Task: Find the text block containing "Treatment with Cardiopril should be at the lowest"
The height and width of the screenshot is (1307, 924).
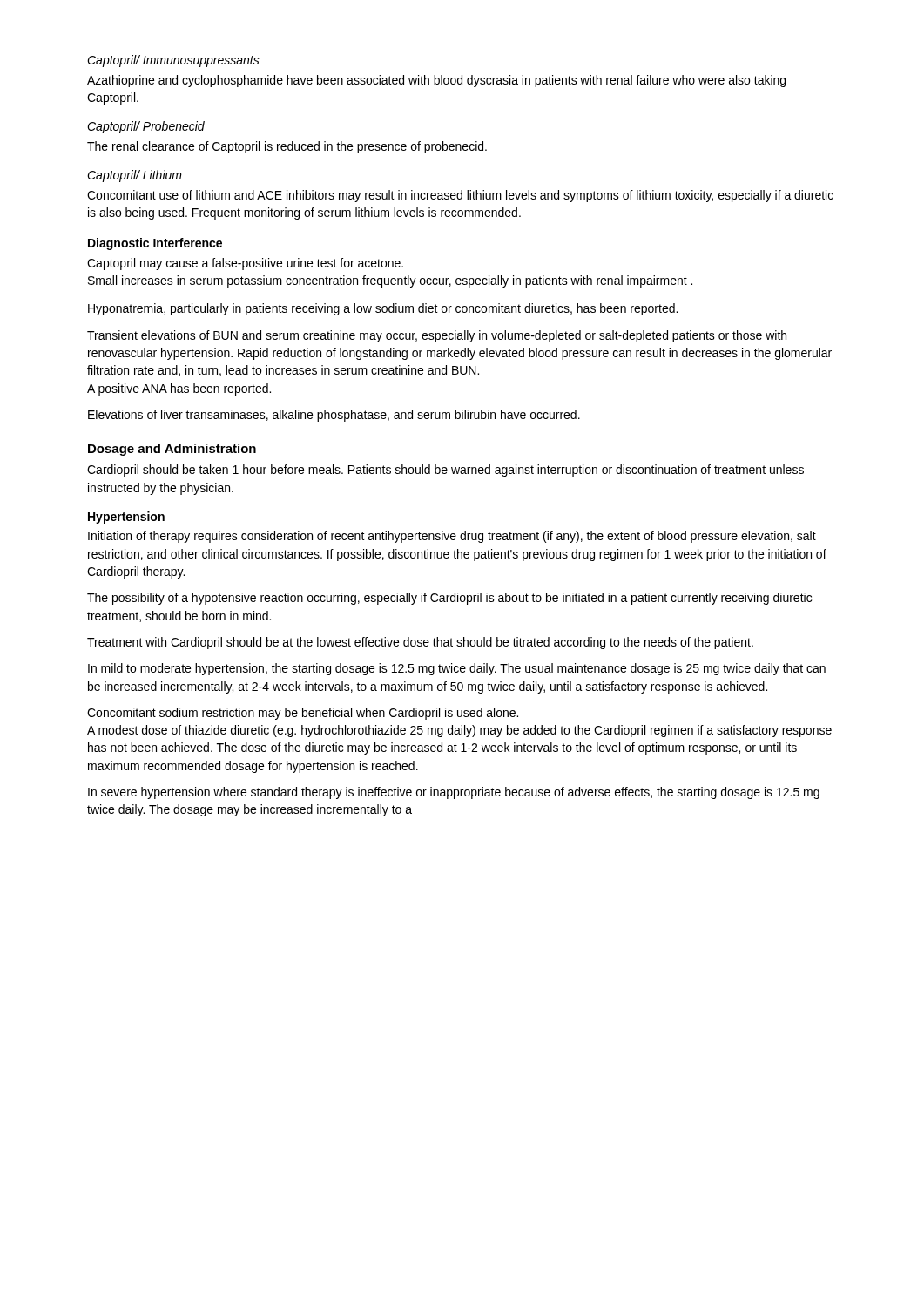Action: pyautogui.click(x=421, y=642)
